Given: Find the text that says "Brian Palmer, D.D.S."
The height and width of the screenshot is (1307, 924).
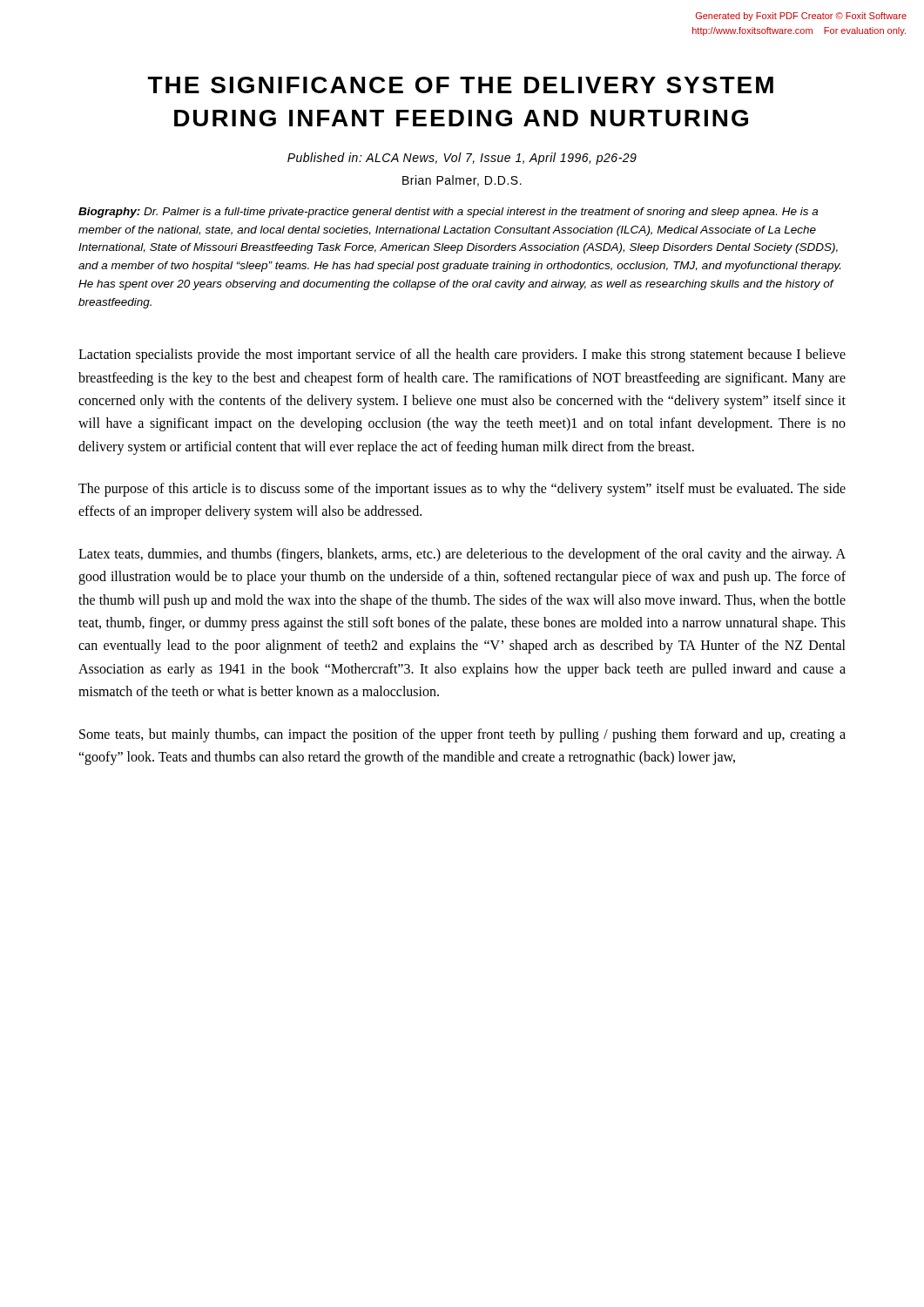Looking at the screenshot, I should point(462,180).
